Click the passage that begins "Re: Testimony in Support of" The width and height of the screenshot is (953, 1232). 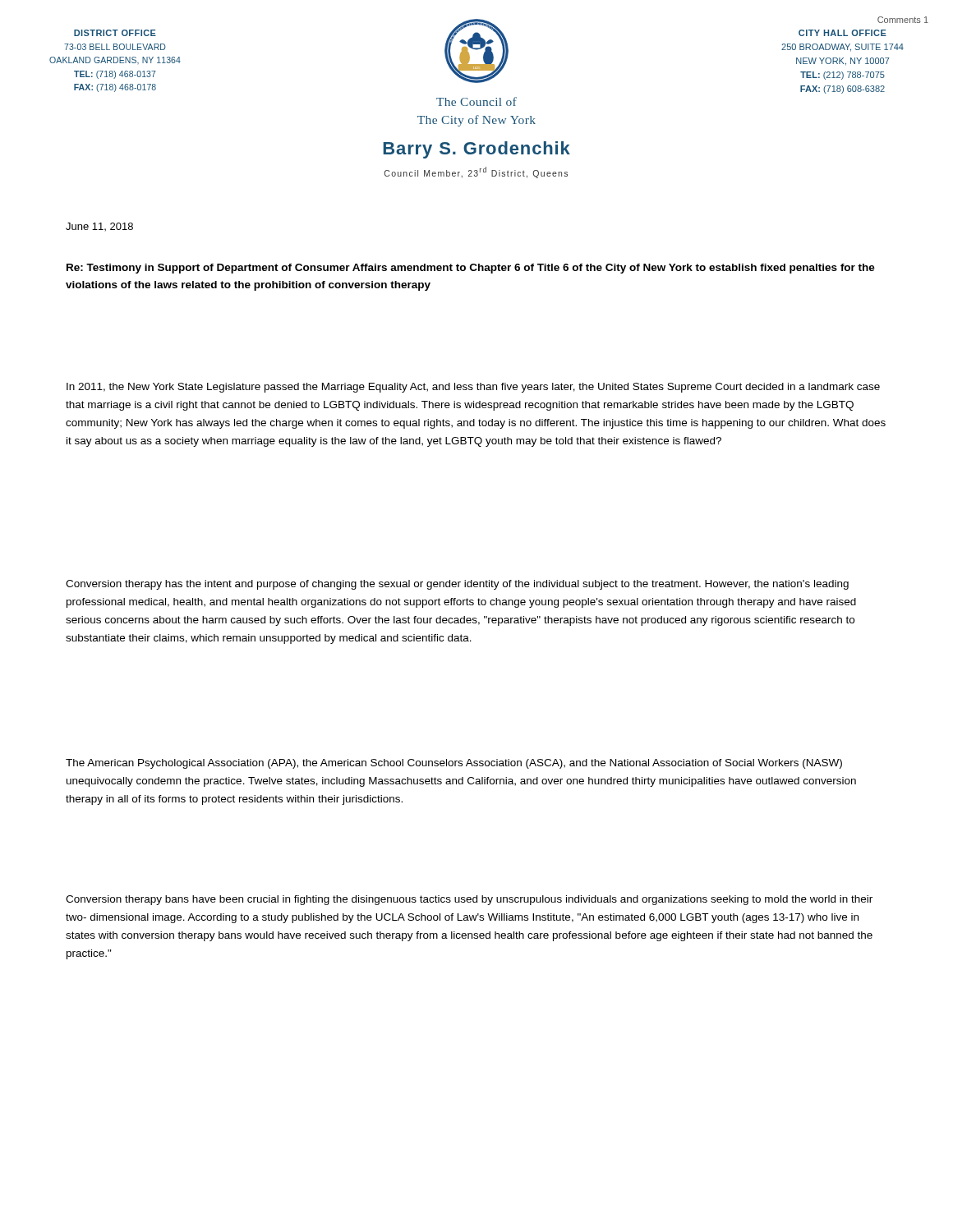pos(470,276)
